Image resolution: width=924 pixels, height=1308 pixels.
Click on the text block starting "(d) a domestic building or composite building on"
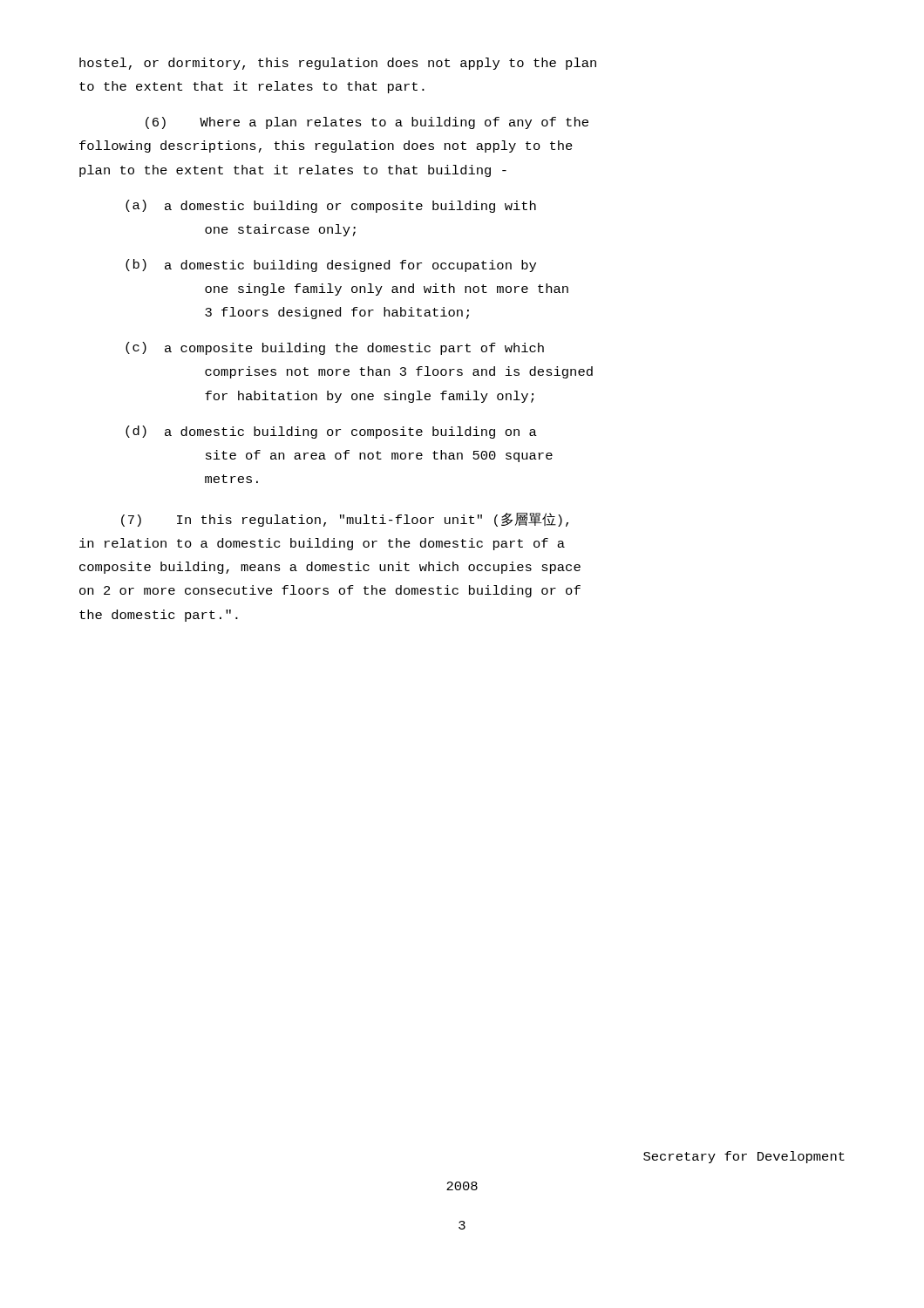(x=462, y=456)
